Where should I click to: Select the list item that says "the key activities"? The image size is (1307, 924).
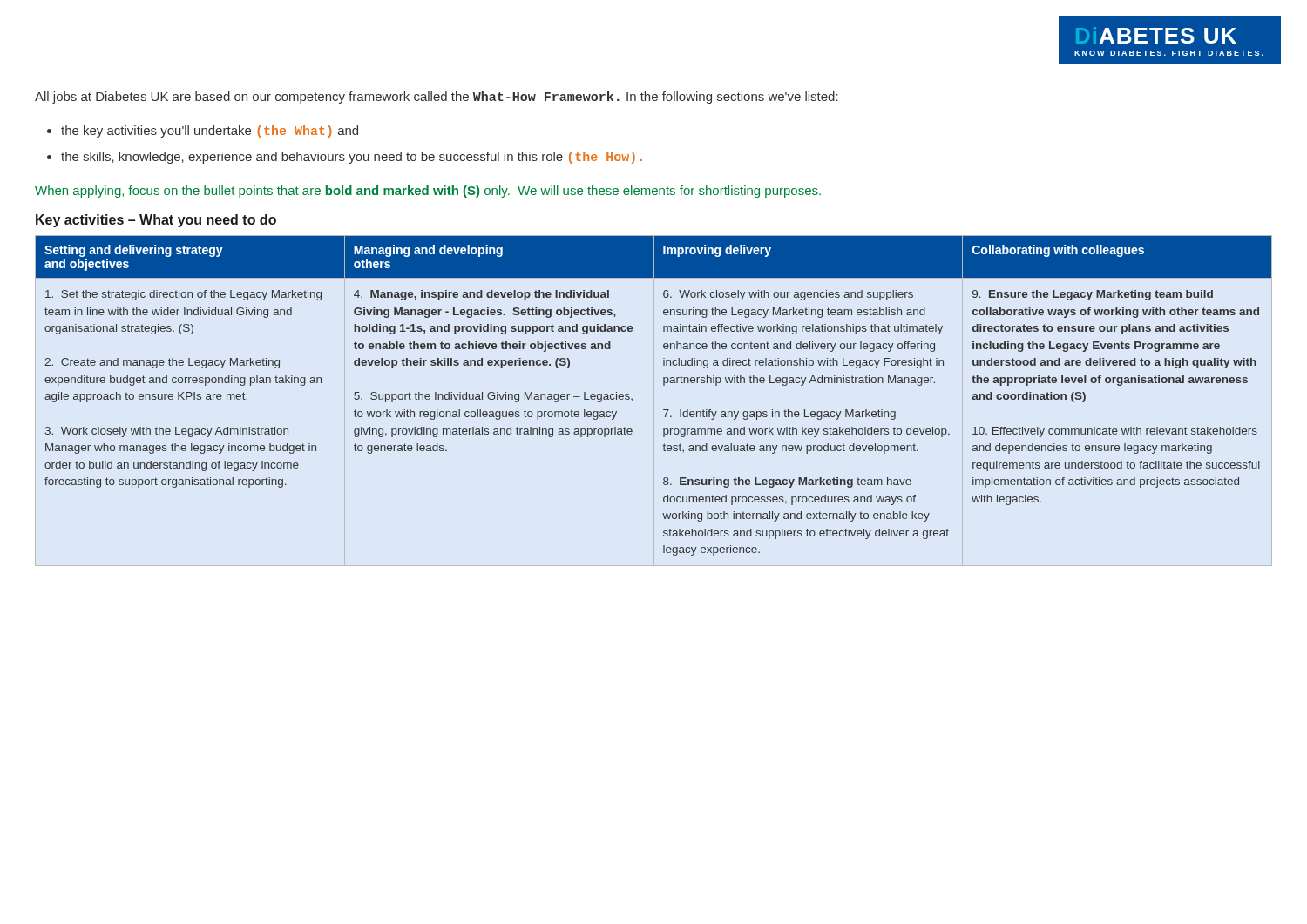click(210, 131)
